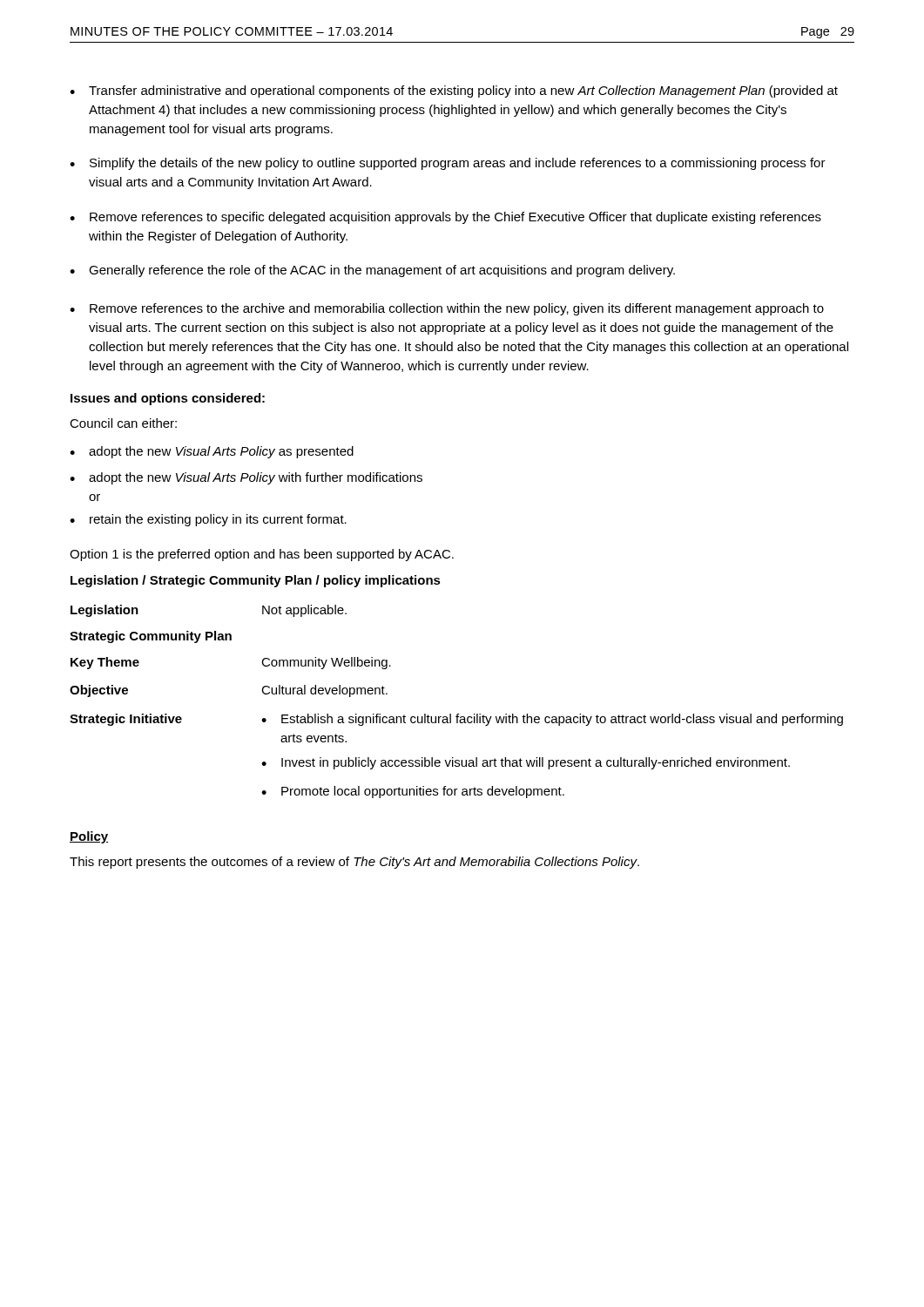Find the list item that says "• Establish a significant cultural facility with the"
The image size is (924, 1307).
pos(558,728)
